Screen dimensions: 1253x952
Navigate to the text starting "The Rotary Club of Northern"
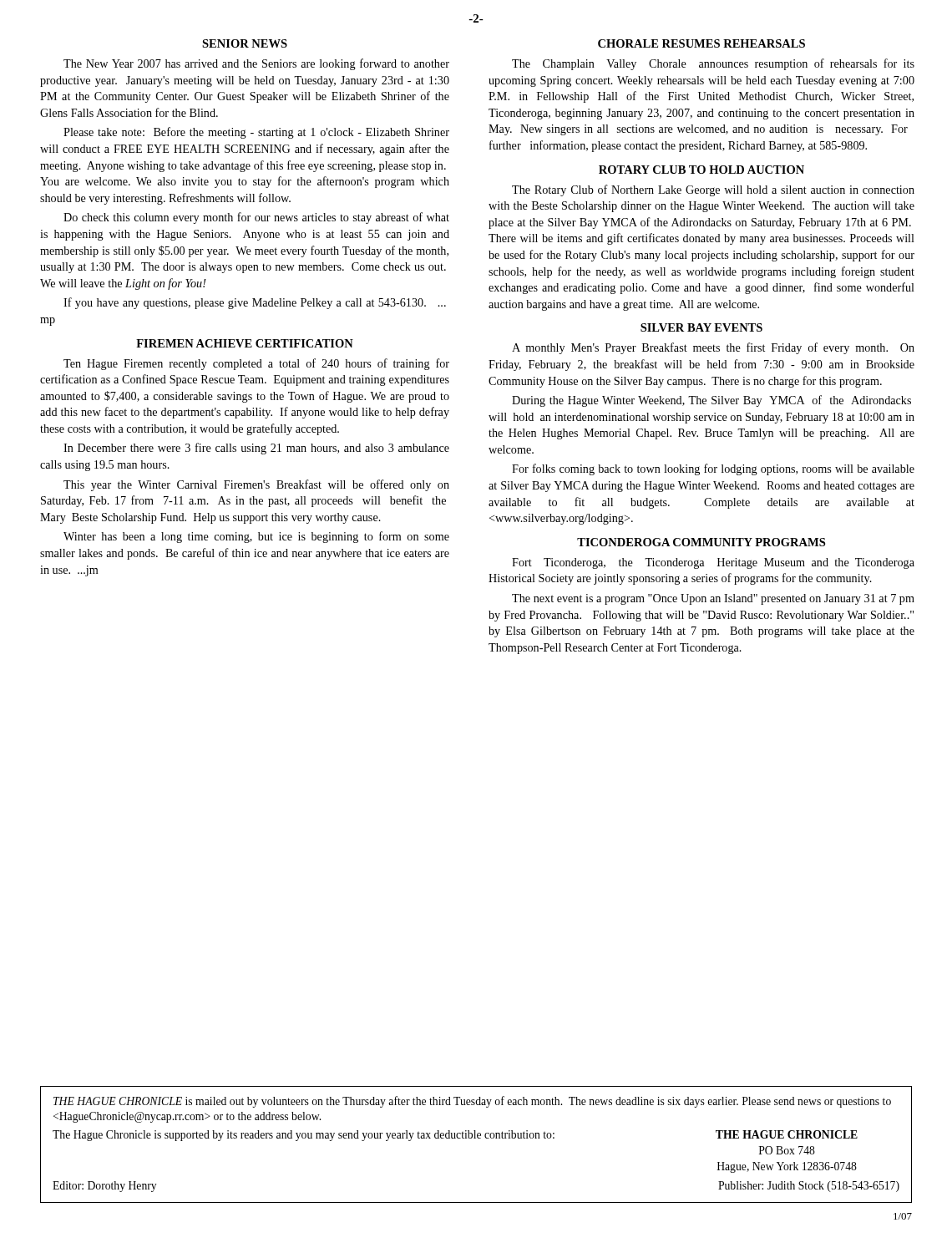tap(701, 247)
